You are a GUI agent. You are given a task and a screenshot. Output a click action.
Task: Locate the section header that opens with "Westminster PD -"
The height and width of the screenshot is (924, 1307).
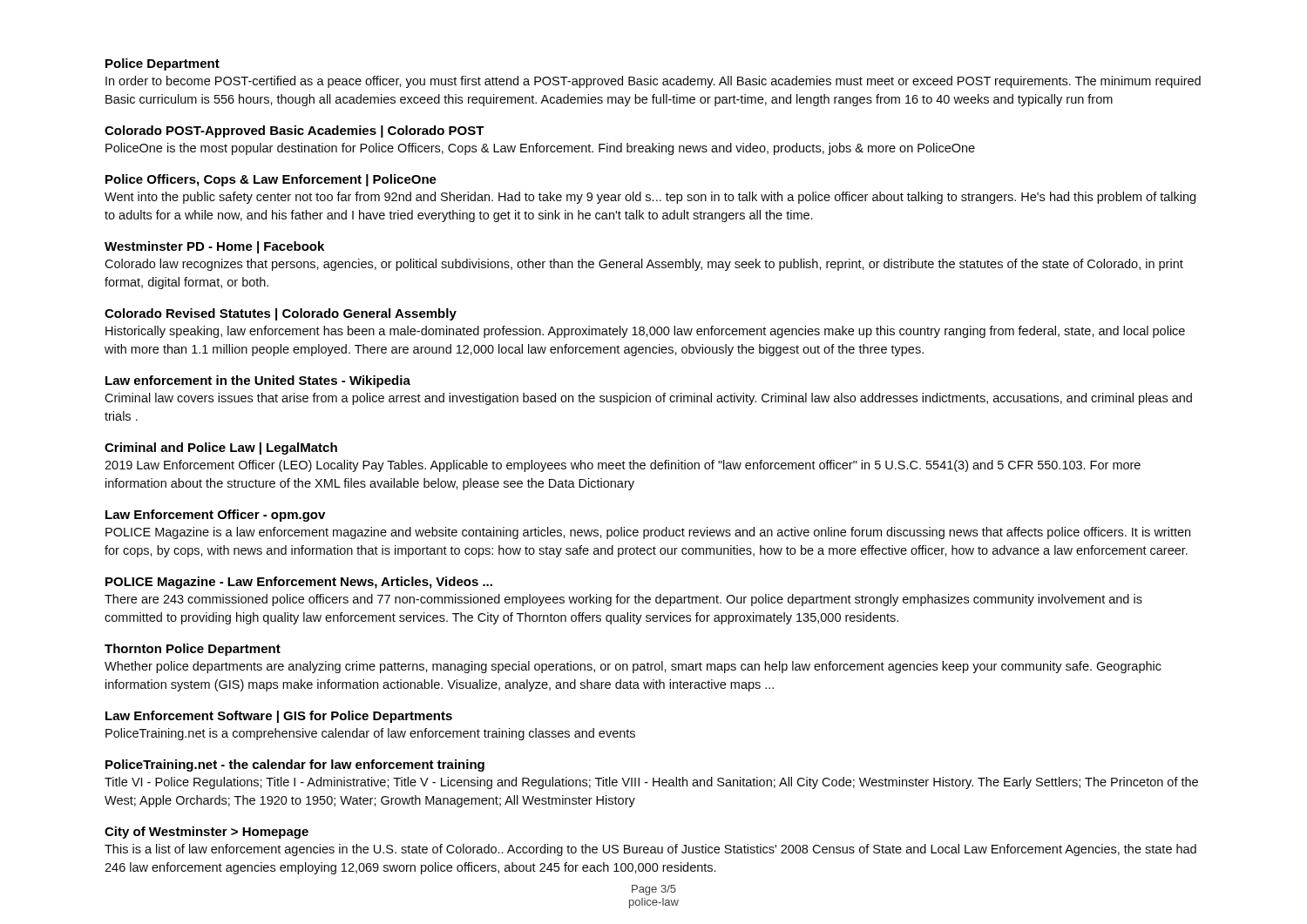[214, 246]
